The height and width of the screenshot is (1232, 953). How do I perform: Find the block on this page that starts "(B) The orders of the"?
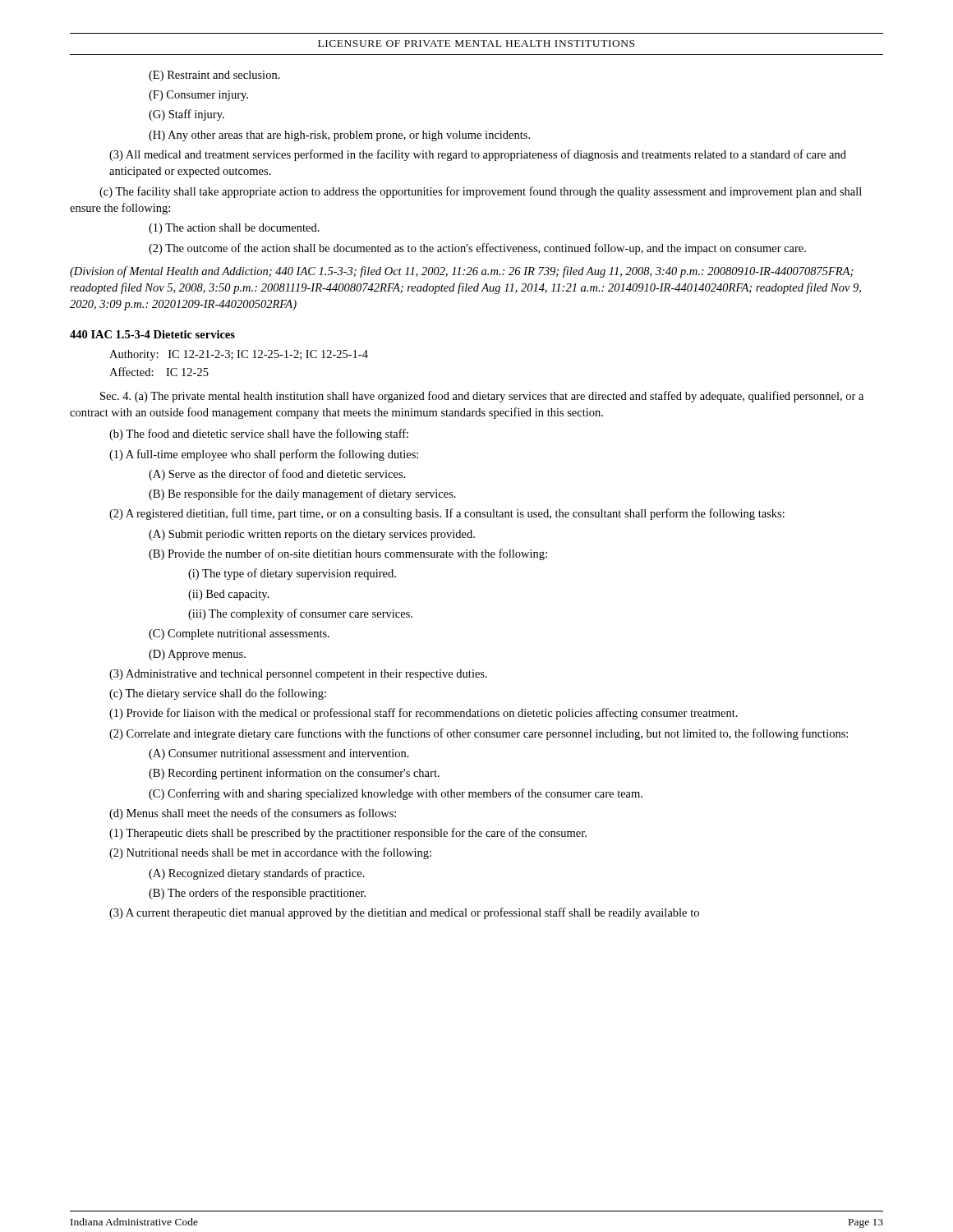(258, 893)
